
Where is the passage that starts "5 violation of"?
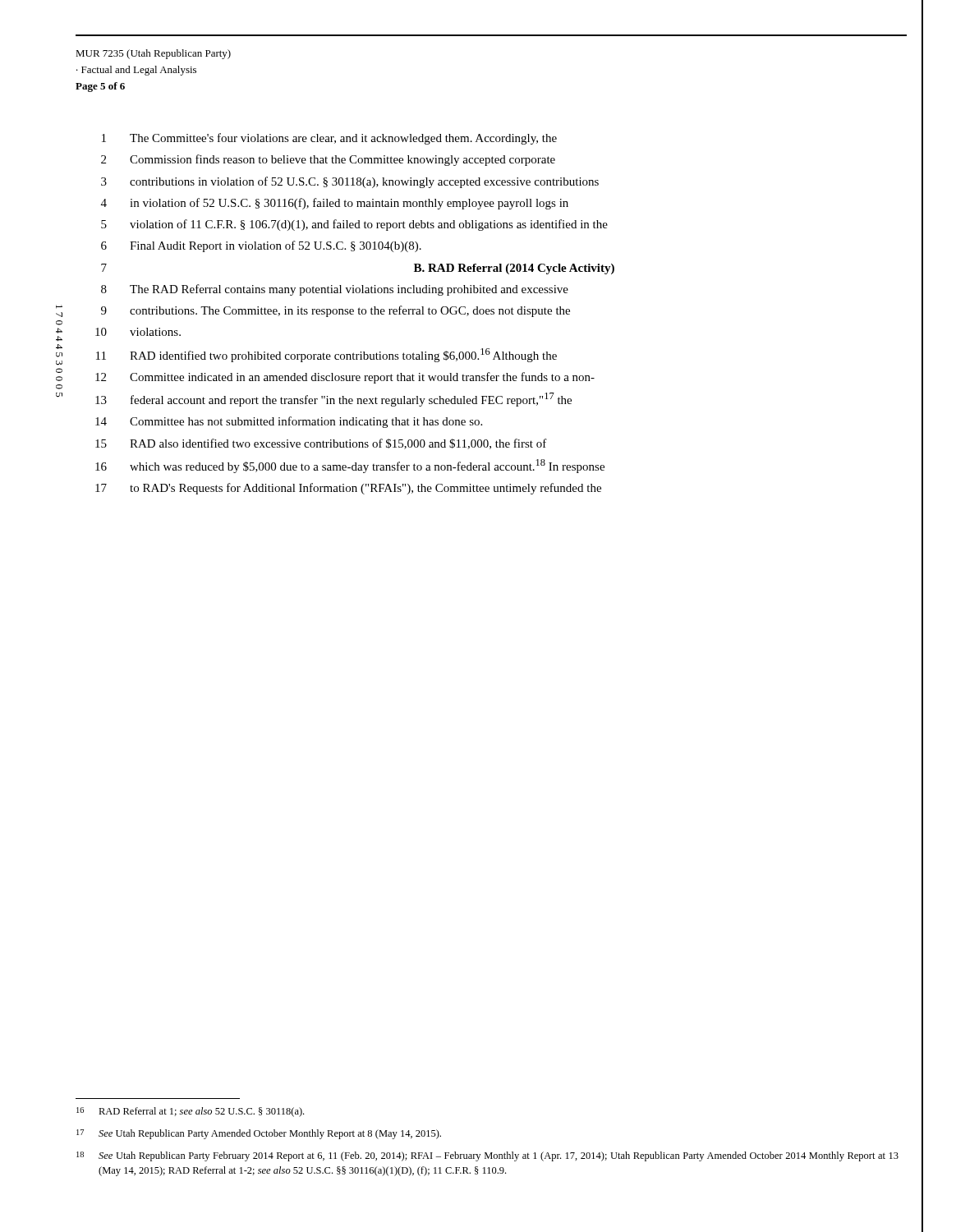(487, 224)
